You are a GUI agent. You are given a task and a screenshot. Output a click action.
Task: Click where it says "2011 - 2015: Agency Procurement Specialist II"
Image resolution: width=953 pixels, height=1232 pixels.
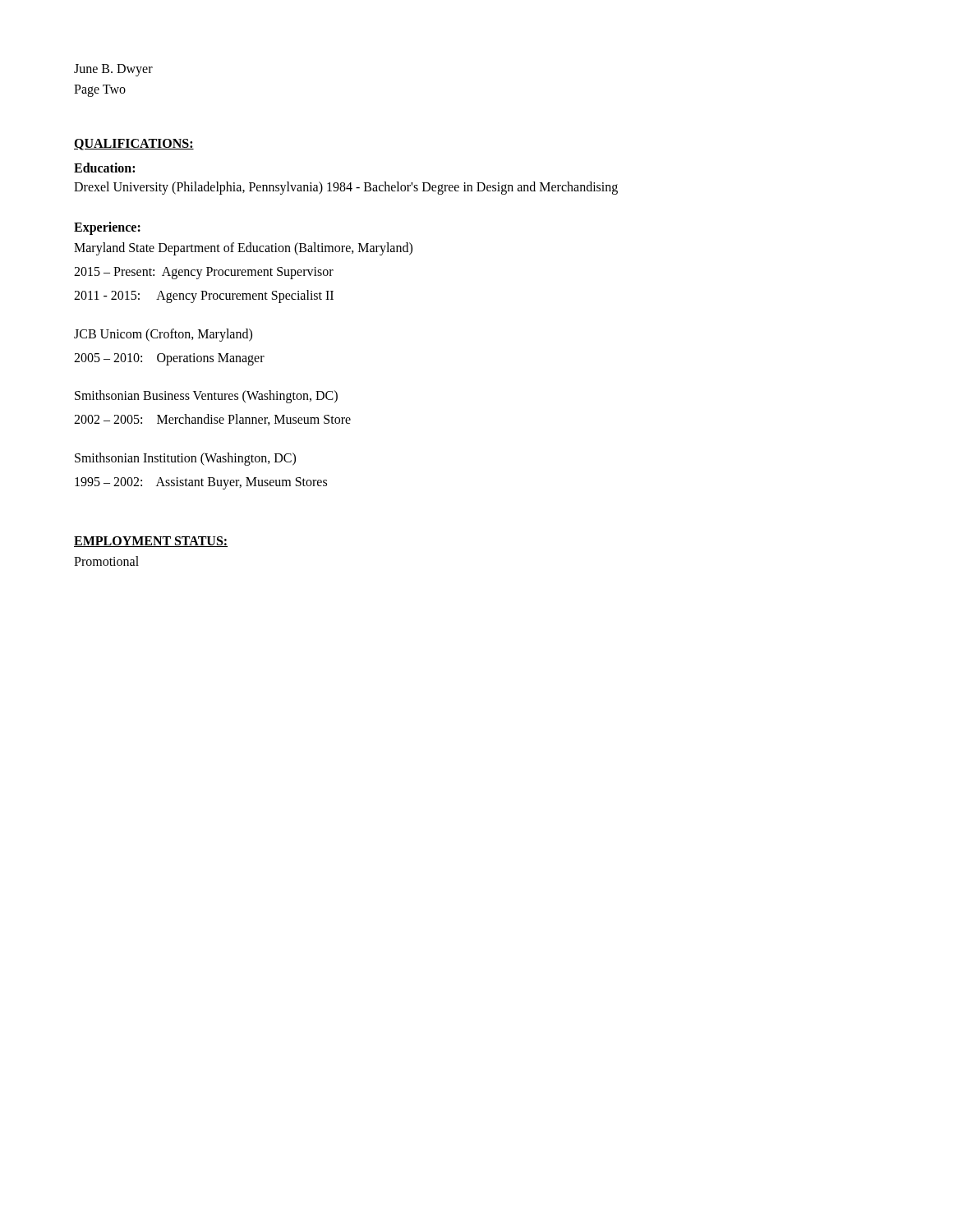(204, 295)
